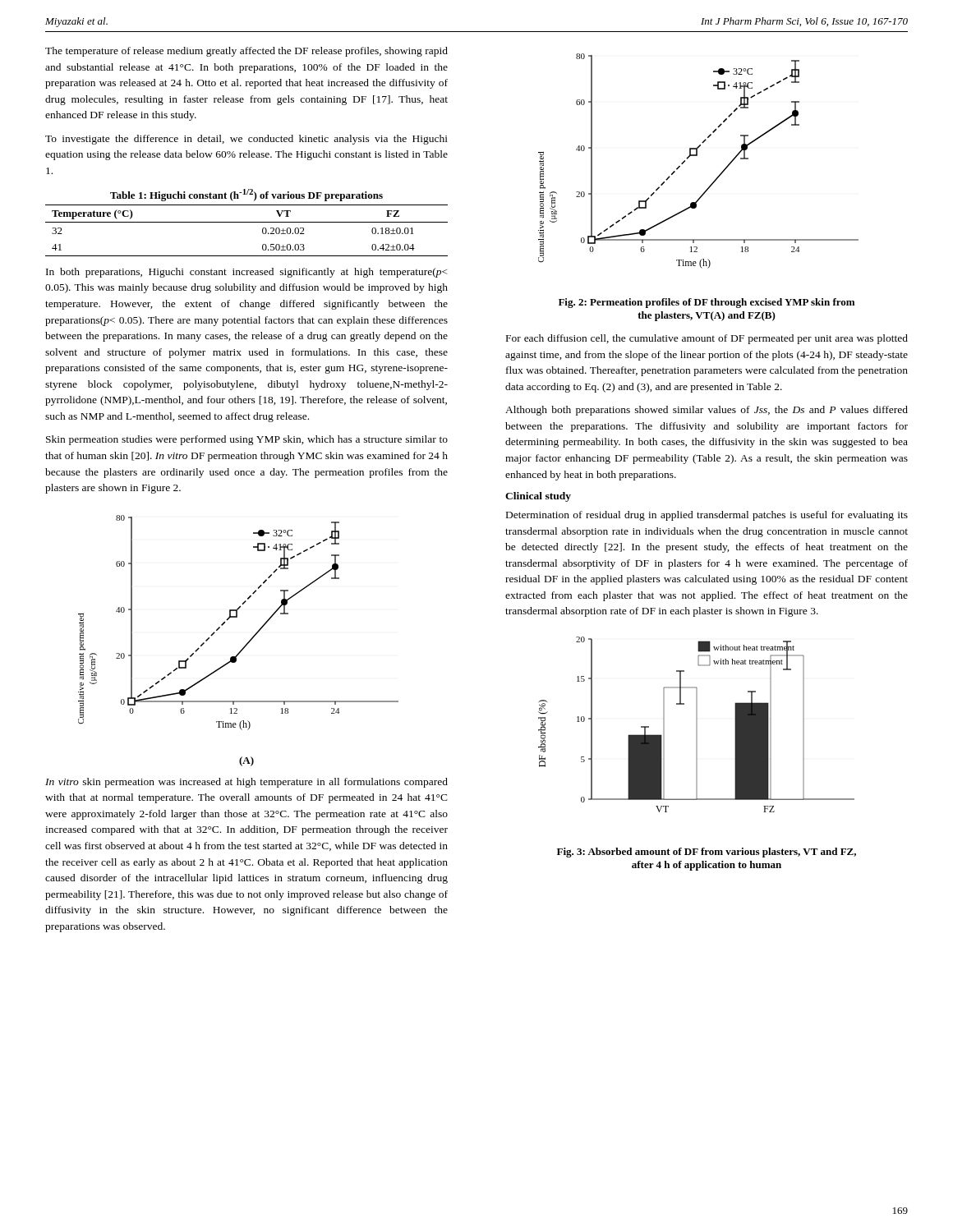Find "Clinical study" on this page
This screenshot has width=953, height=1232.
pos(538,496)
